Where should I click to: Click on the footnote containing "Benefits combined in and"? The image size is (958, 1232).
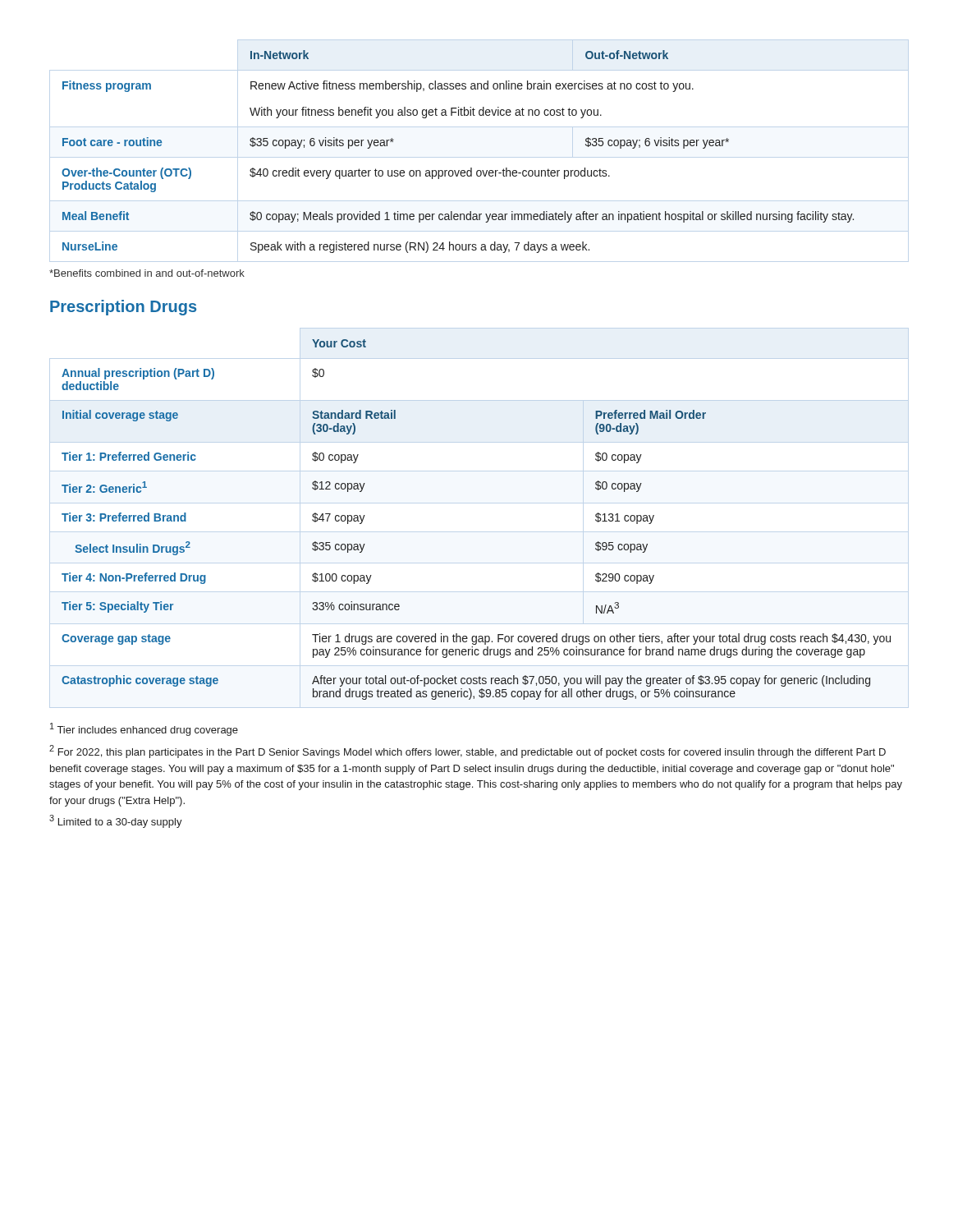pos(147,273)
